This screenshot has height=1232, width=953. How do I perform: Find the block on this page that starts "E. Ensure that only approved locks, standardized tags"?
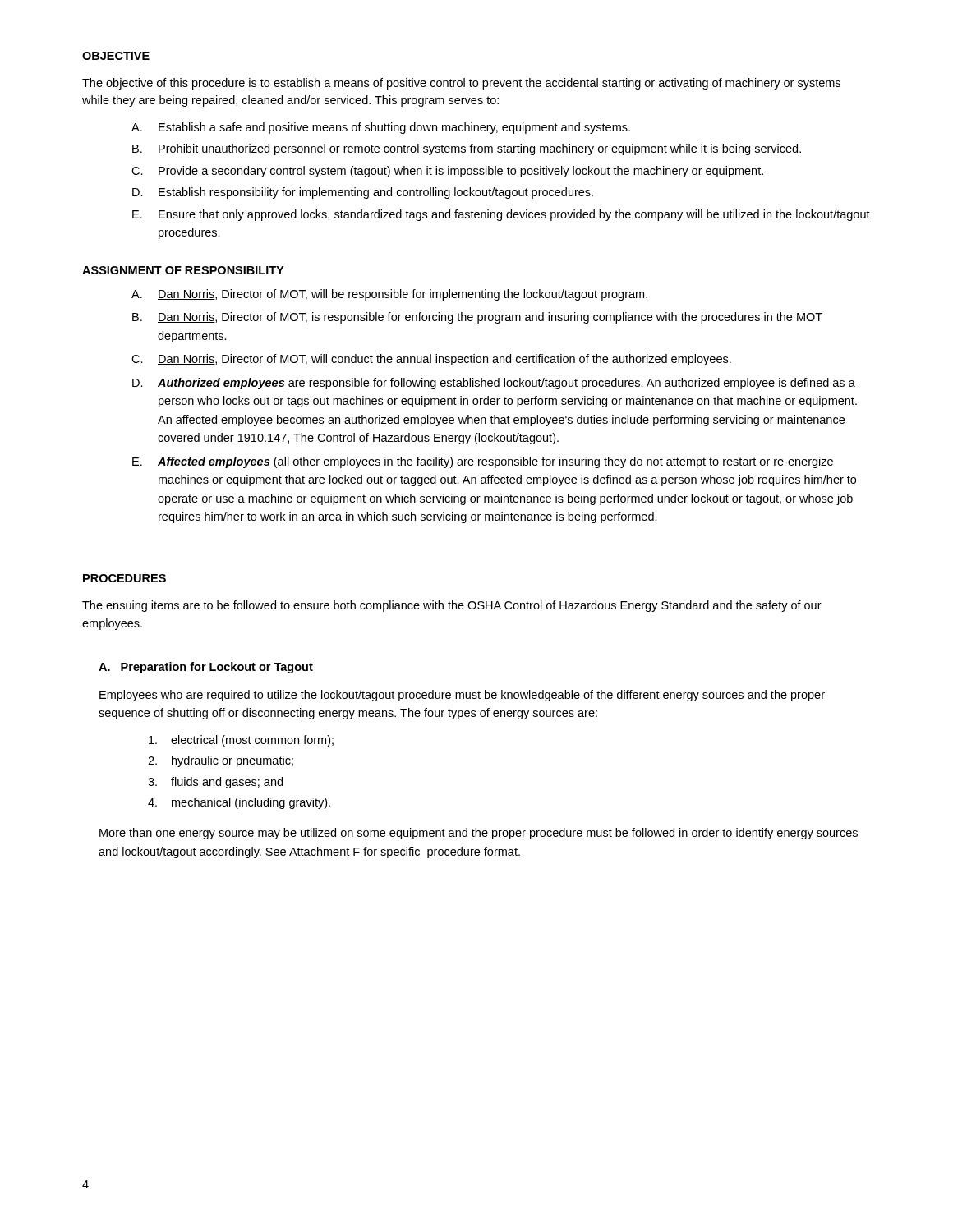[x=501, y=224]
